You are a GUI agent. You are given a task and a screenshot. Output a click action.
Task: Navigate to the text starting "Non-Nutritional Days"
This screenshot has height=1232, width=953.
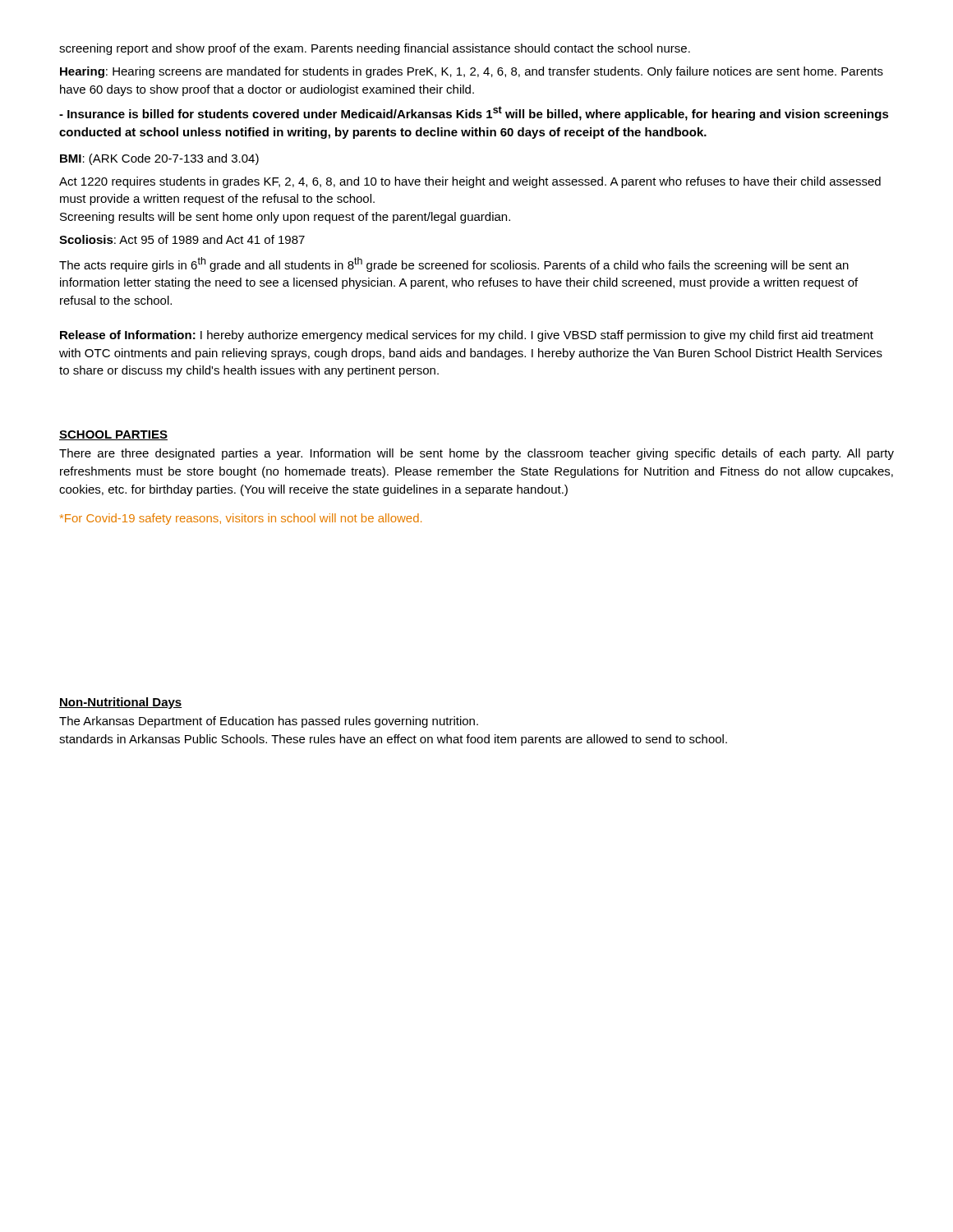[x=120, y=702]
